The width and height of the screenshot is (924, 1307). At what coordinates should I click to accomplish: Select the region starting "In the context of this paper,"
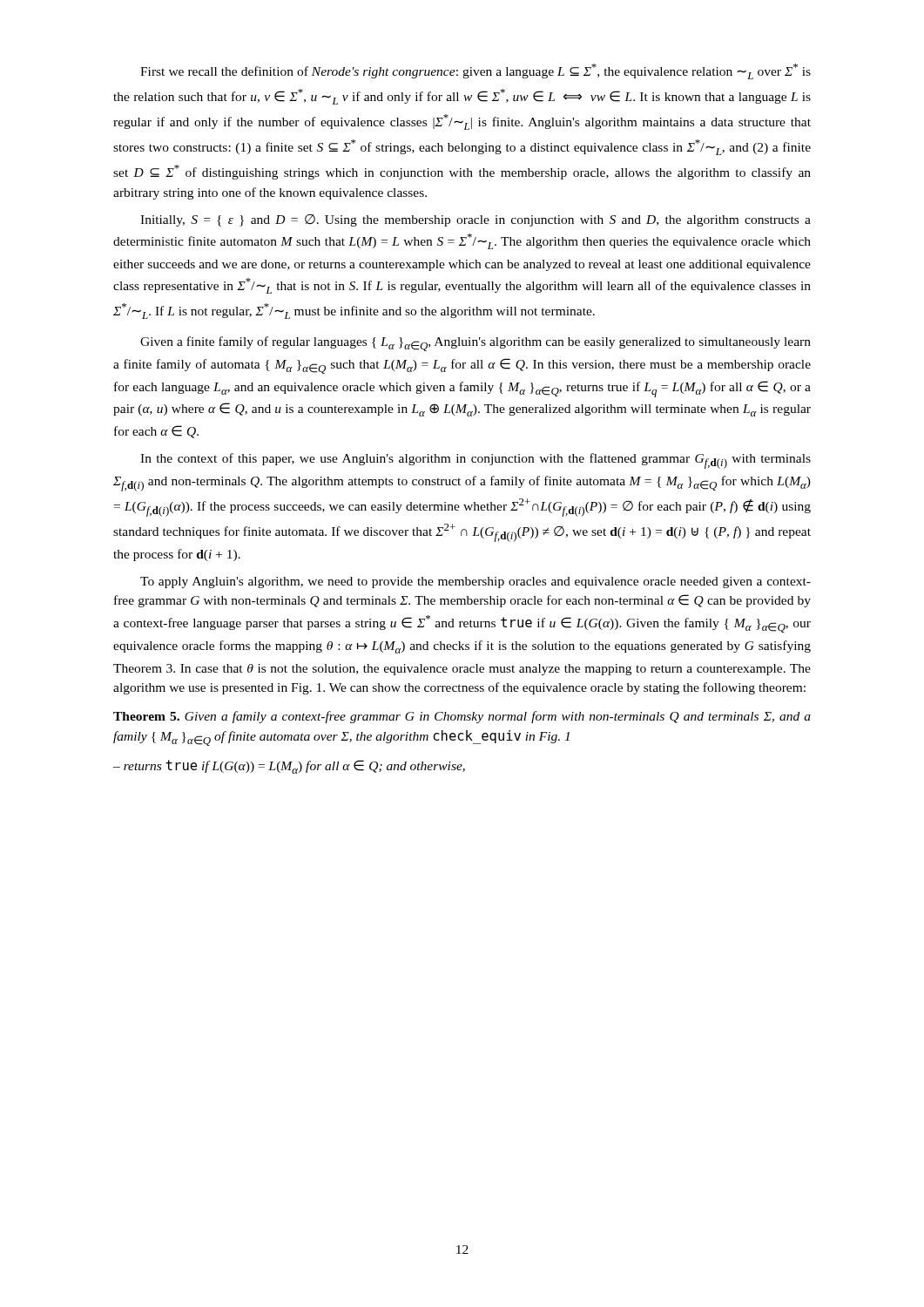pos(462,507)
